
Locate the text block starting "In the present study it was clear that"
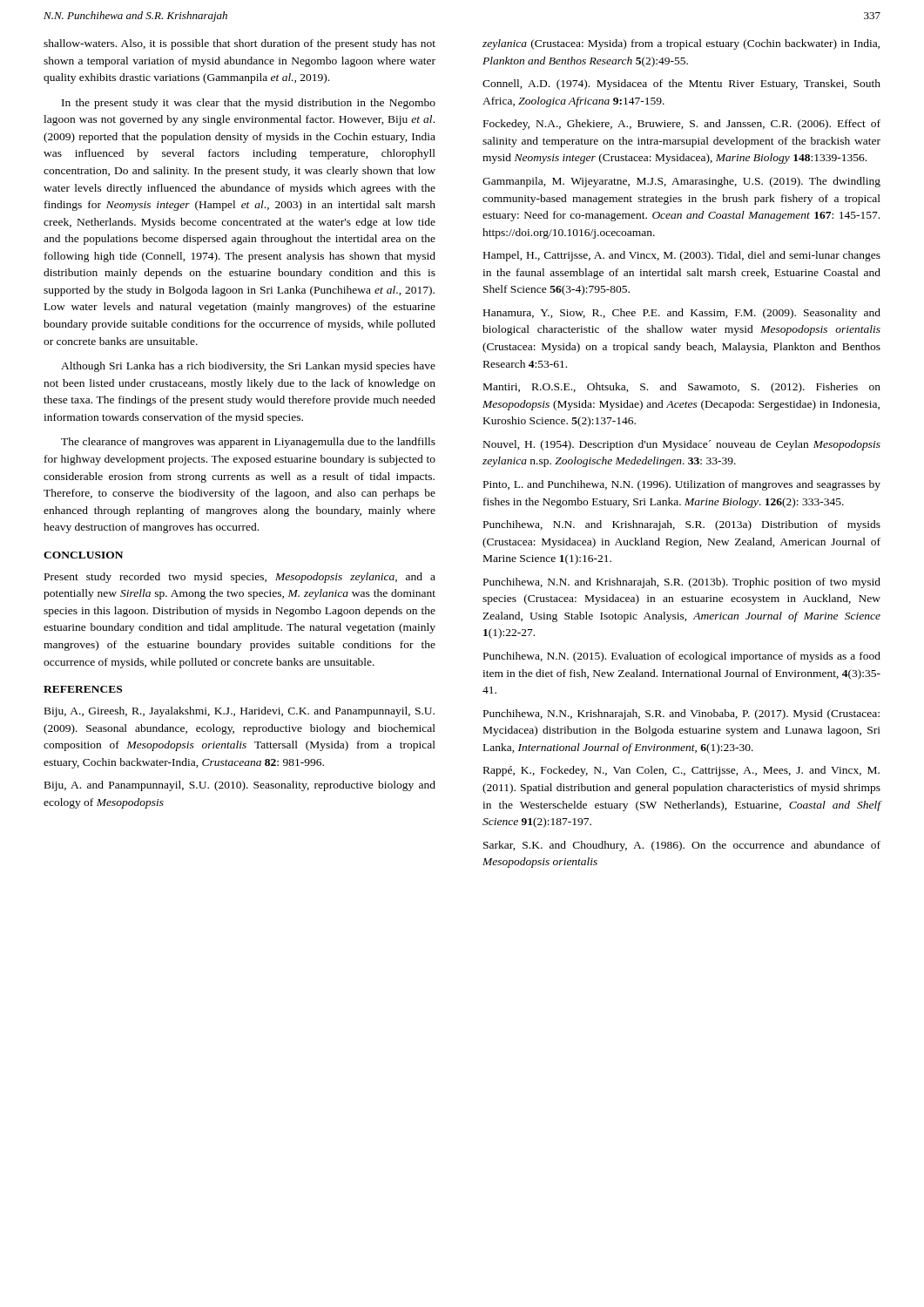[240, 222]
